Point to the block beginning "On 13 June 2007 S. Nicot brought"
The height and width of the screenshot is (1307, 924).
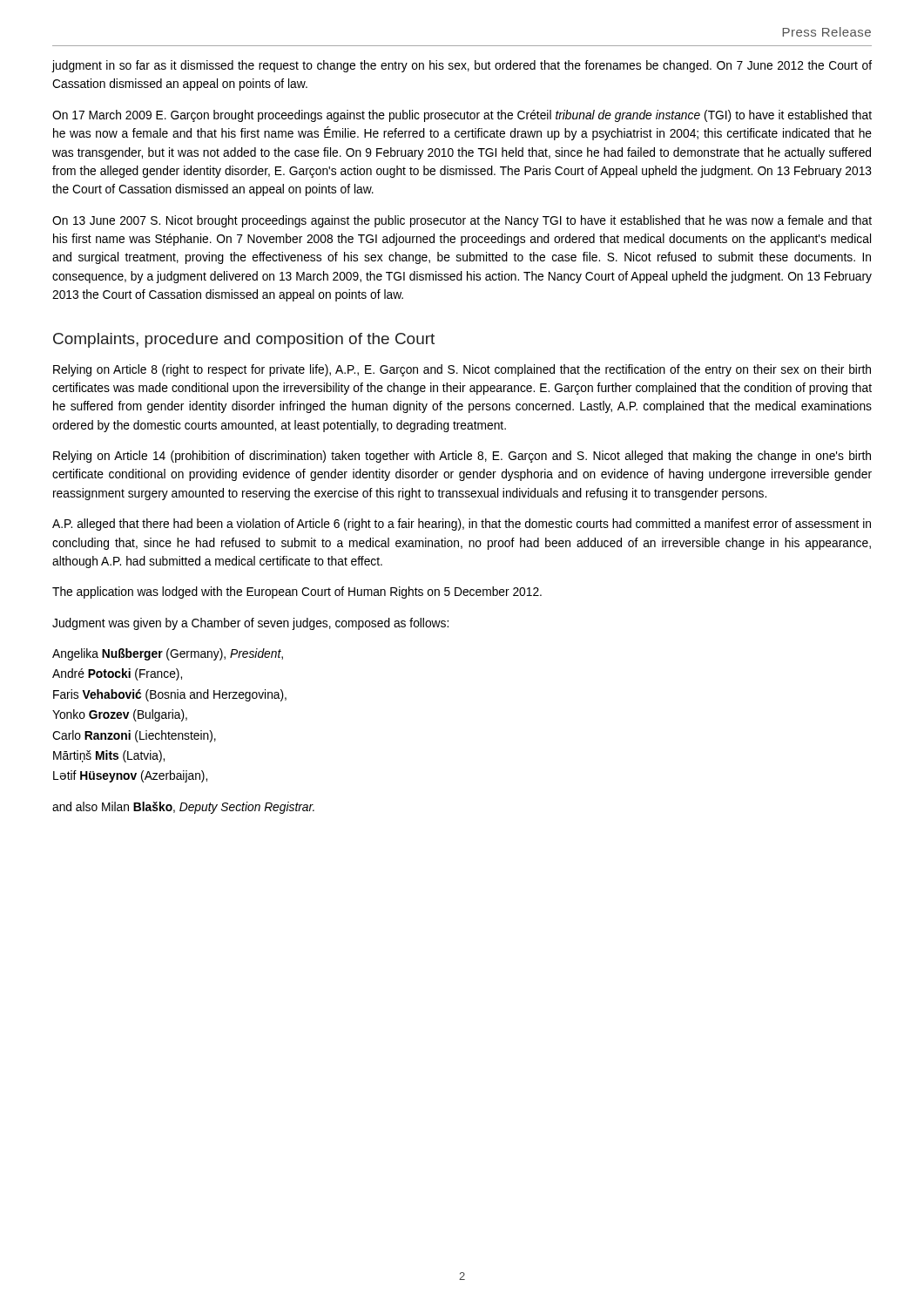[462, 258]
